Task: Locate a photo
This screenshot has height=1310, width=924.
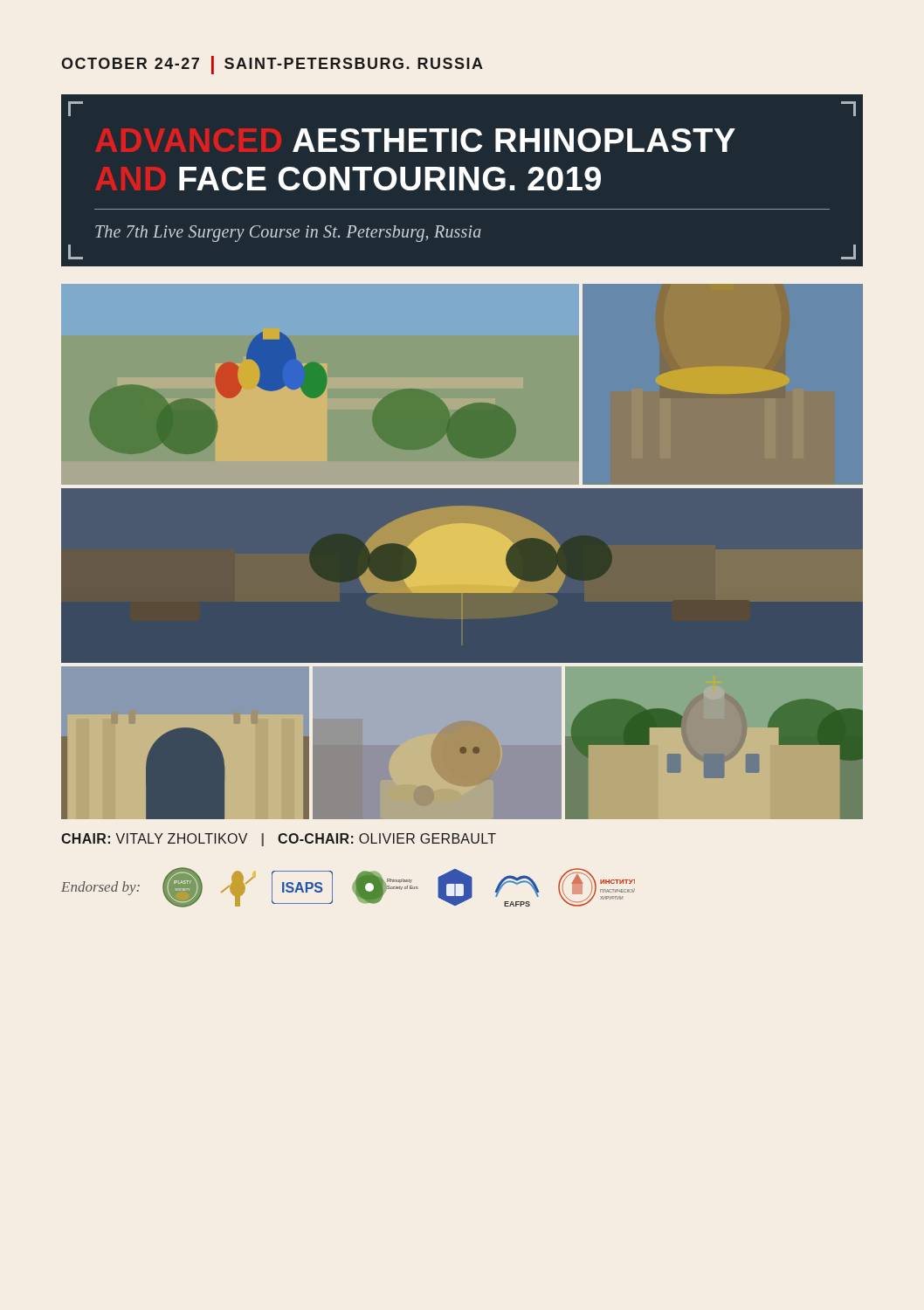Action: [x=462, y=552]
